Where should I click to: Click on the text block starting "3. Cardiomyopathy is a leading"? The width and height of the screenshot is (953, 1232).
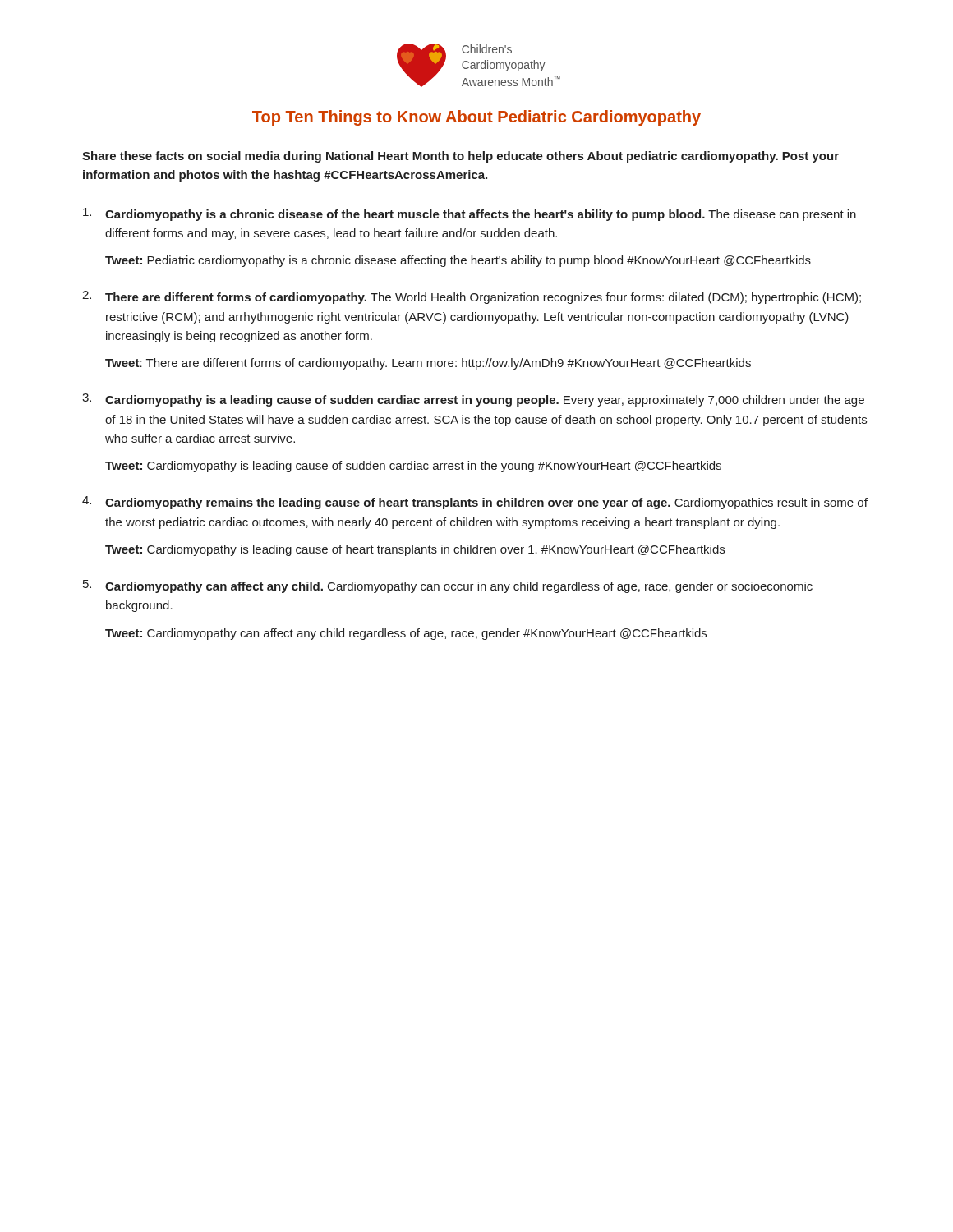476,433
